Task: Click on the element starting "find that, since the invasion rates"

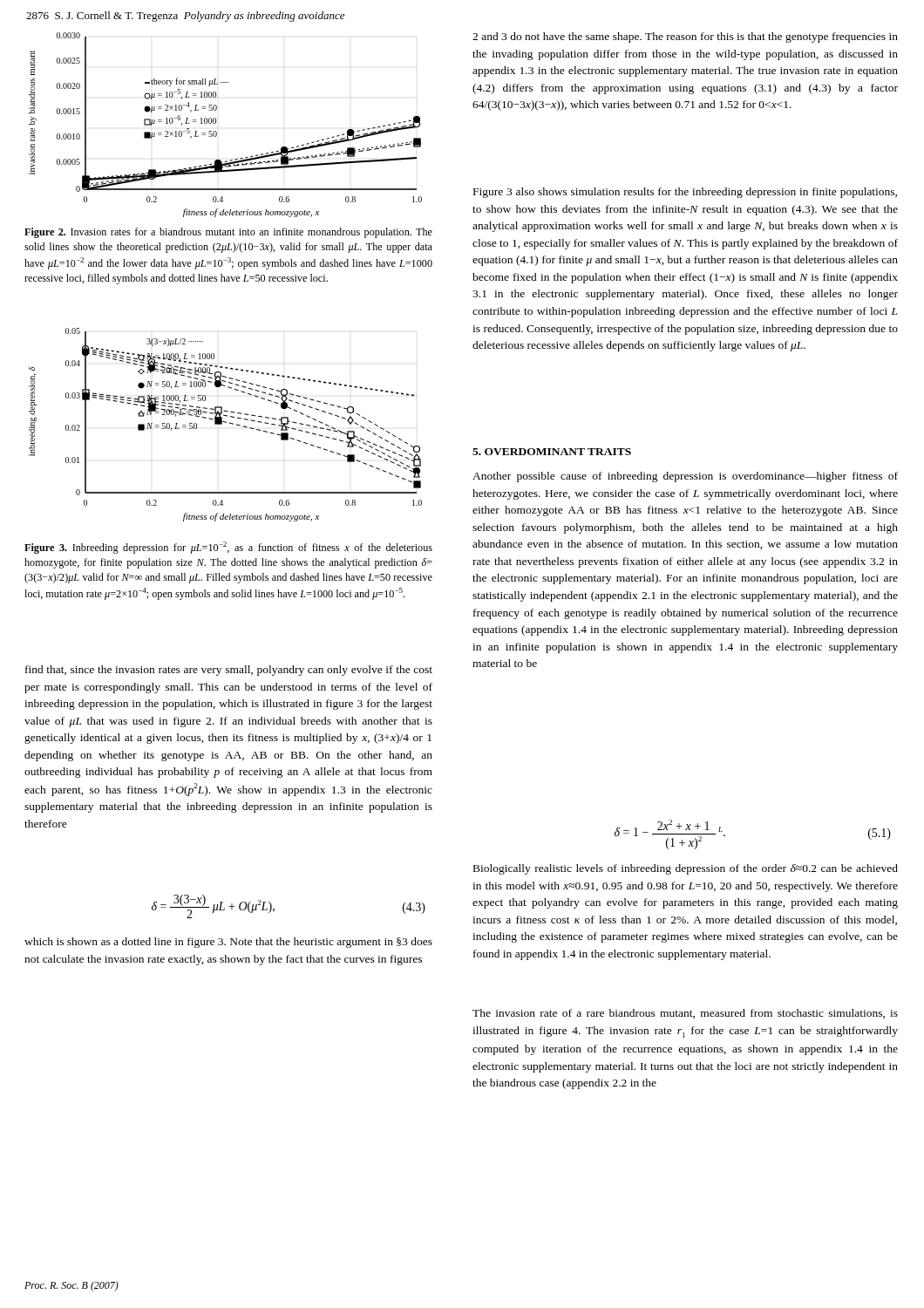Action: click(x=228, y=746)
